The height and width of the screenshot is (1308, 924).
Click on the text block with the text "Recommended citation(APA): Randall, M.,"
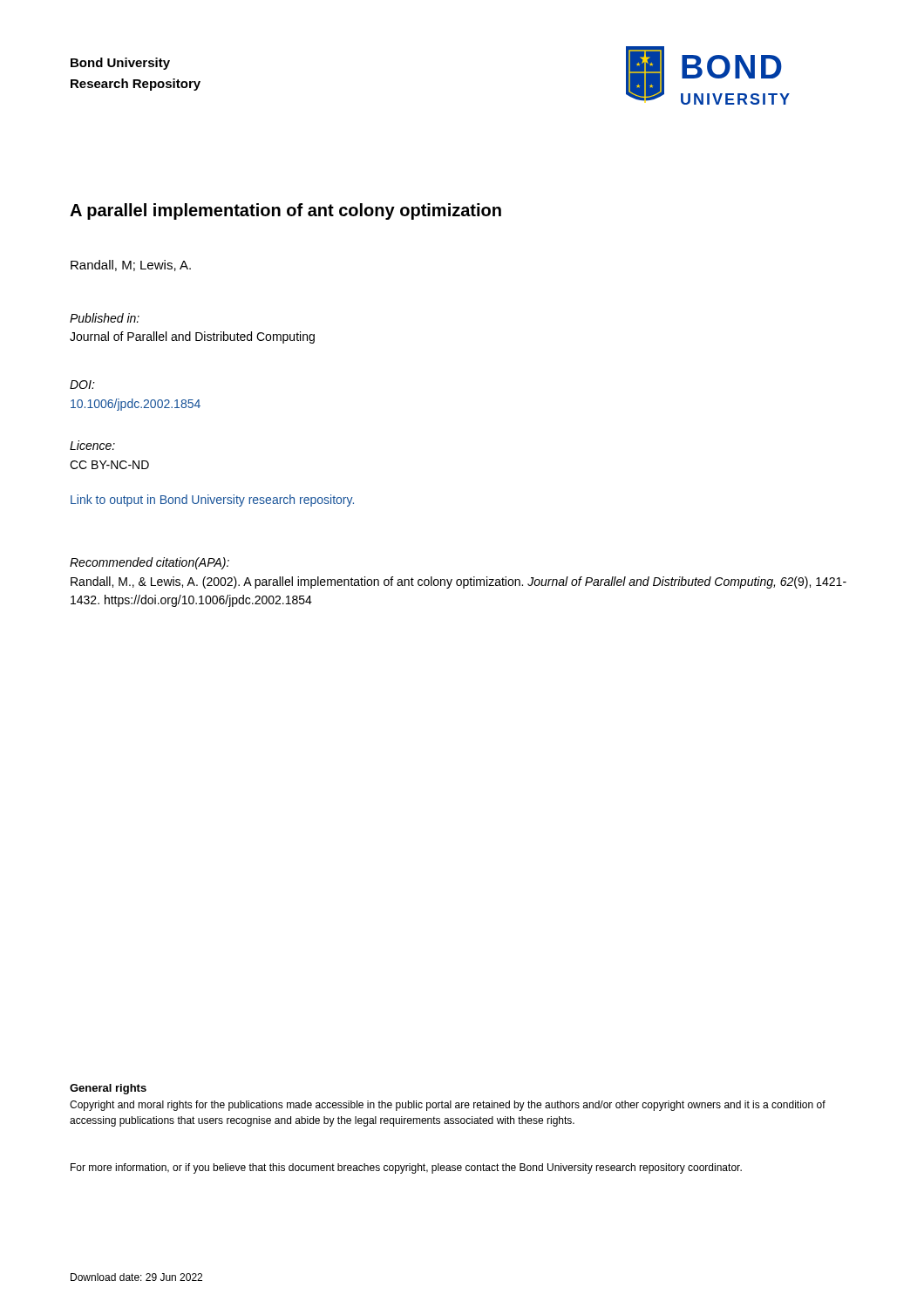click(x=458, y=581)
